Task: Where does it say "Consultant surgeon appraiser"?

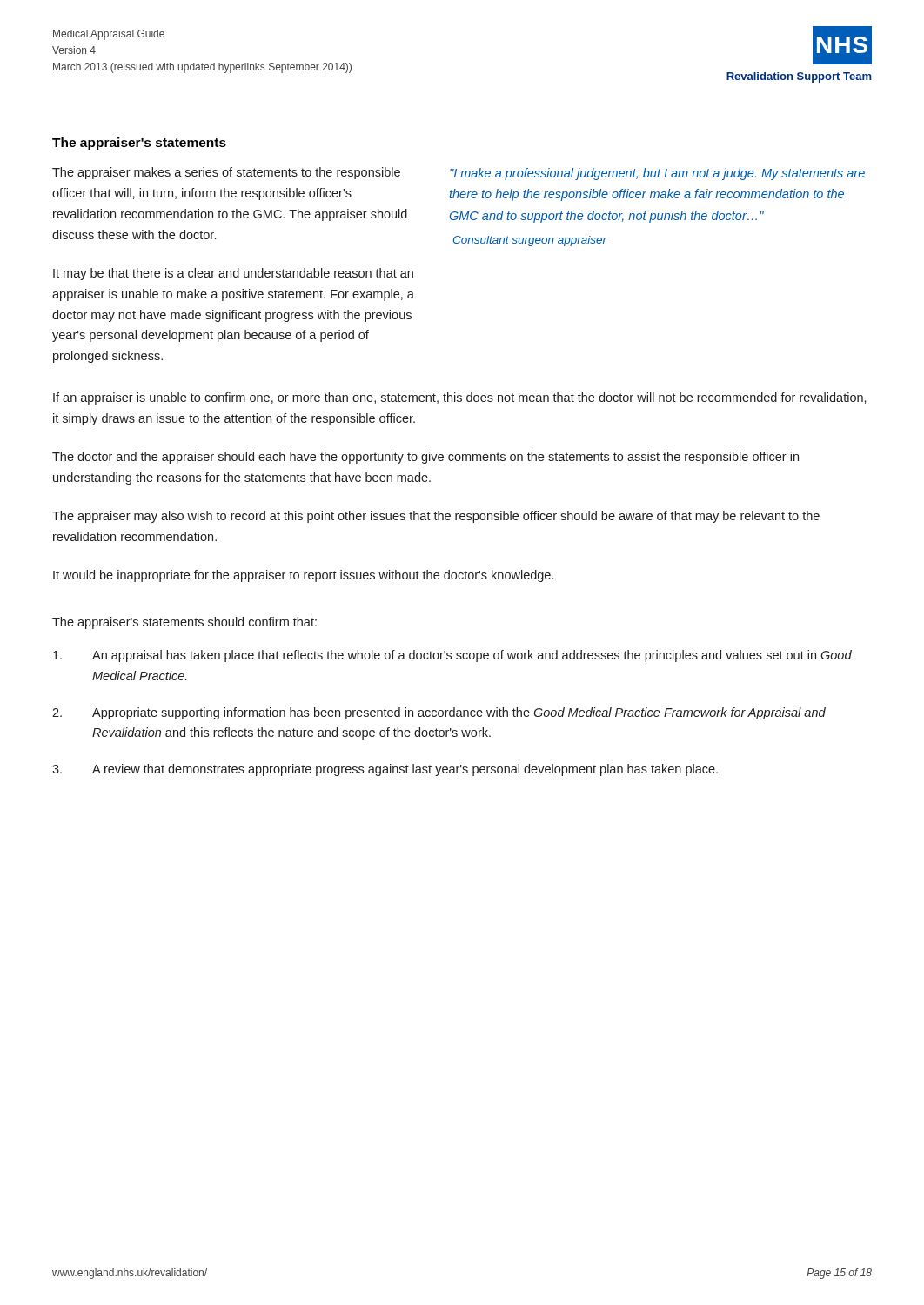Action: (x=529, y=240)
